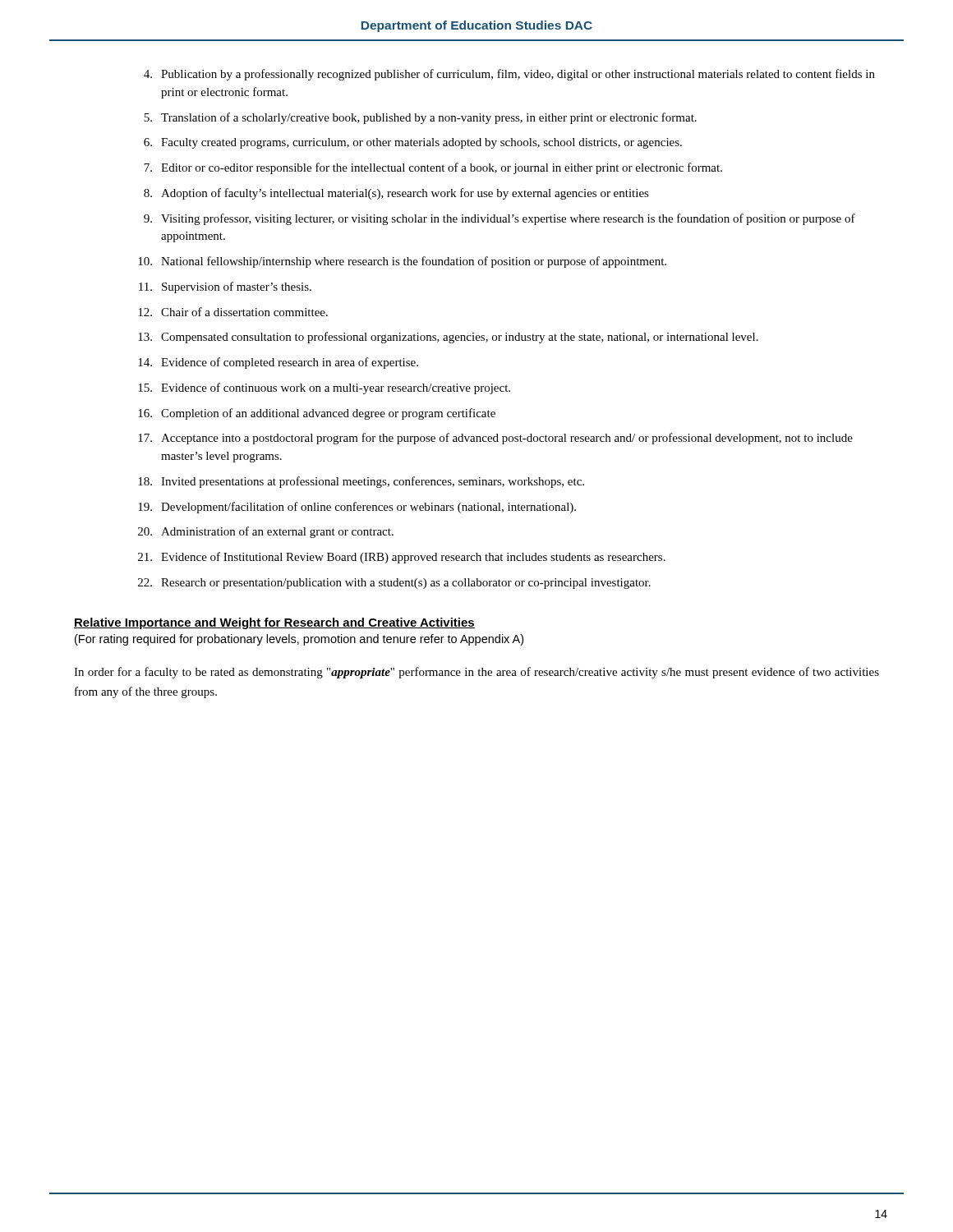Select the list item that says "7. Editor or co-editor responsible for the intellectual"
Image resolution: width=953 pixels, height=1232 pixels.
click(x=422, y=168)
